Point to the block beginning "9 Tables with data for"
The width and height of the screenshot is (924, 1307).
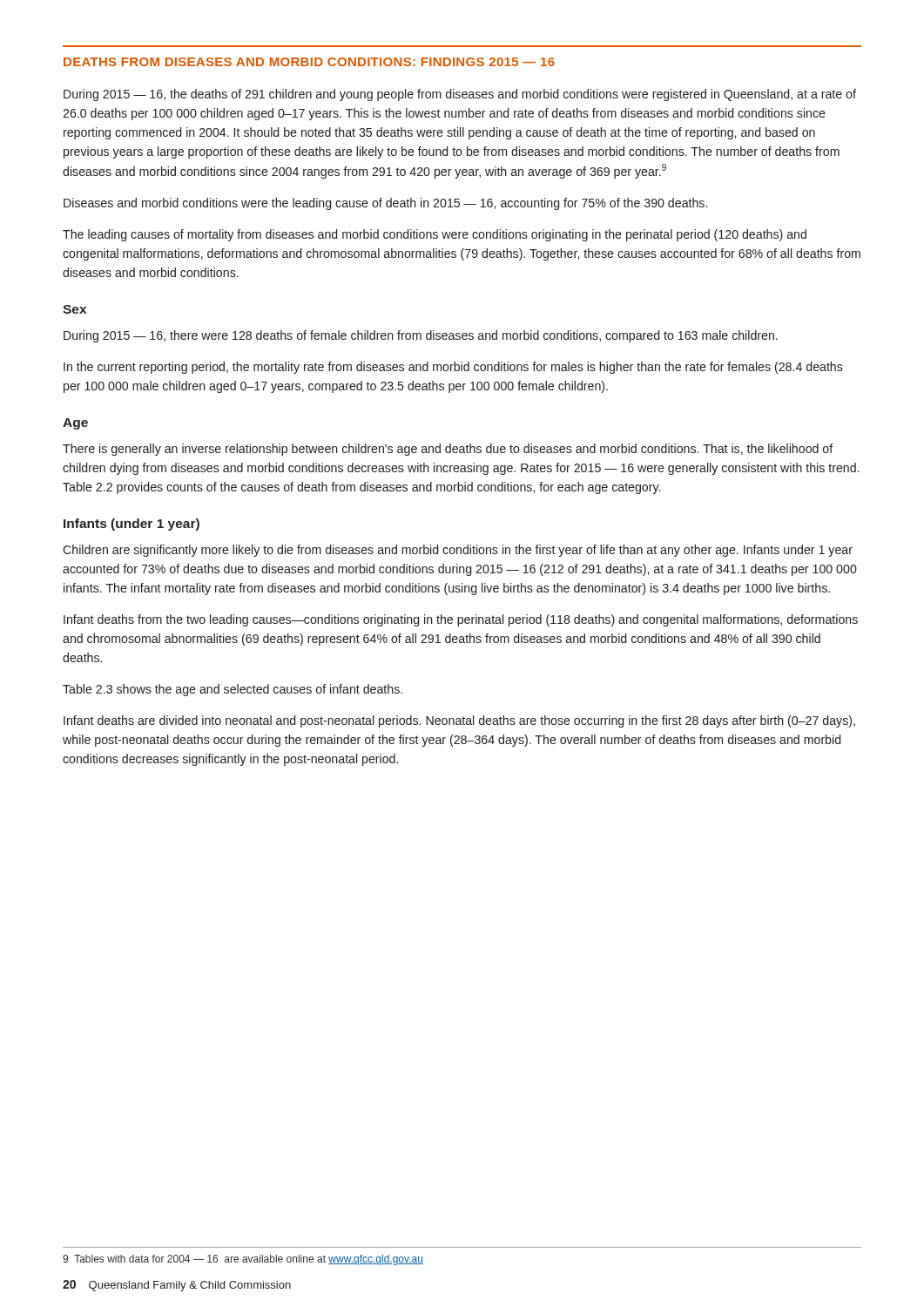click(243, 1259)
